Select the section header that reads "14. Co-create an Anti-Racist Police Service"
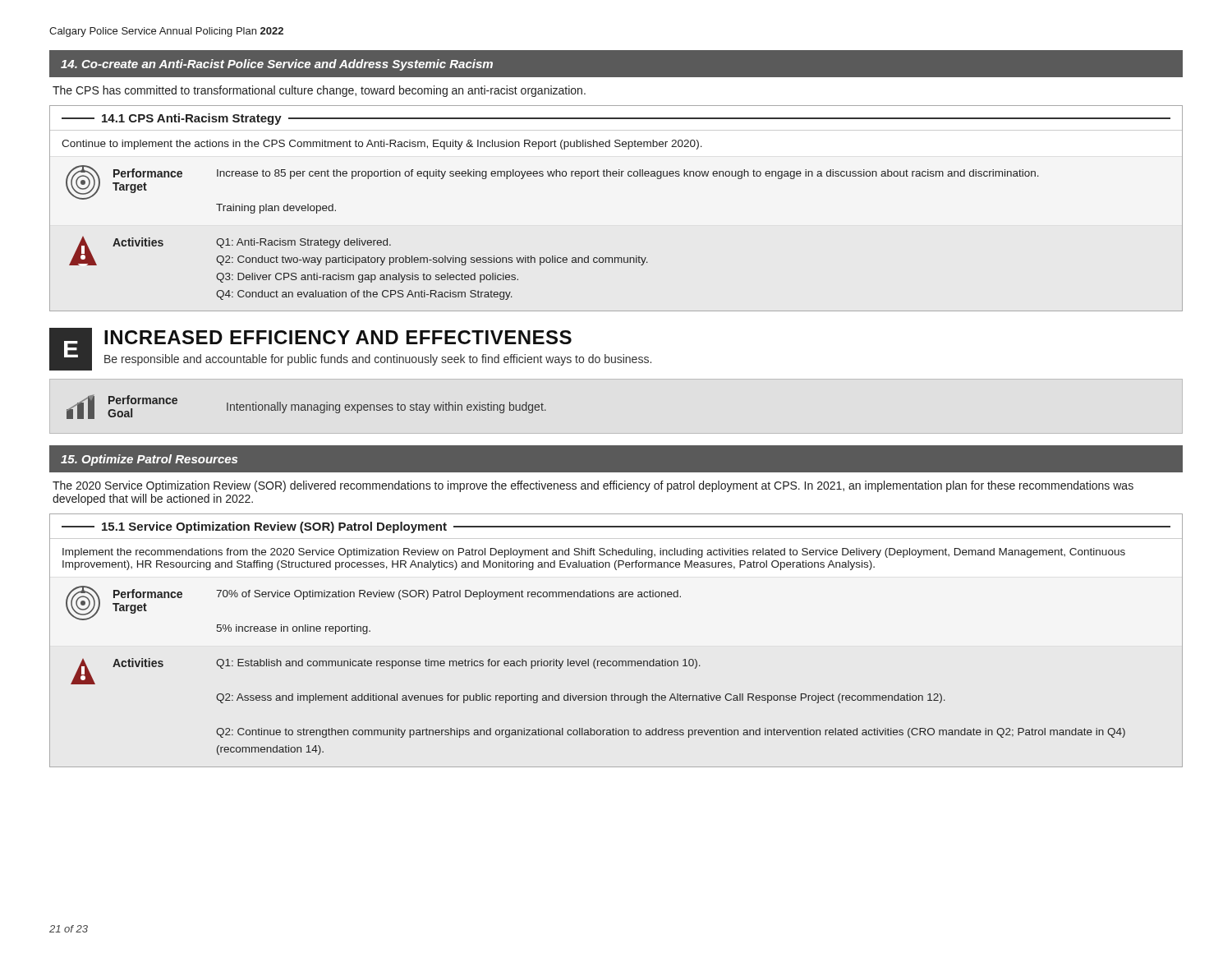The image size is (1232, 953). (277, 64)
